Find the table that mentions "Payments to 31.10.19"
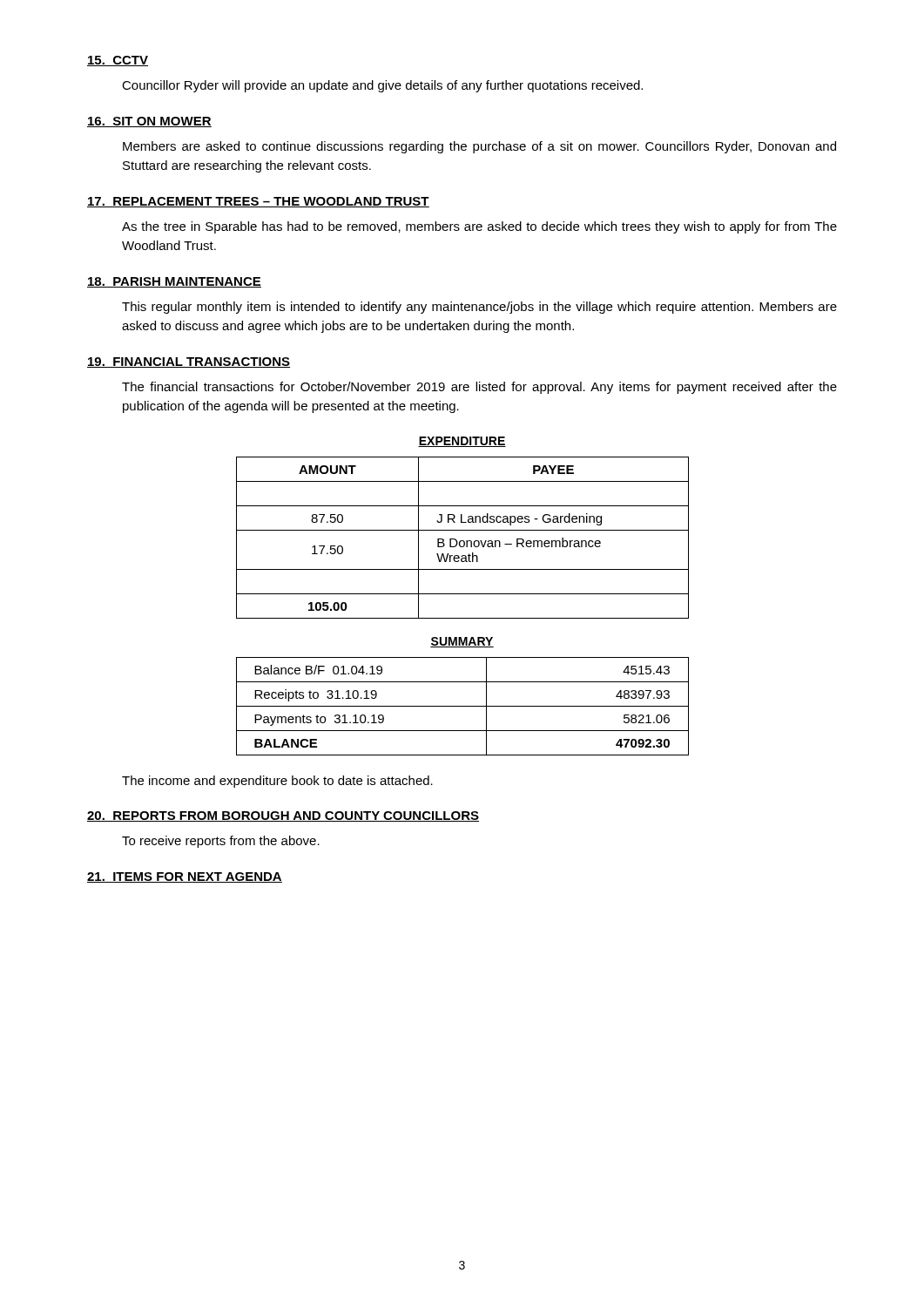This screenshot has width=924, height=1307. [x=462, y=706]
